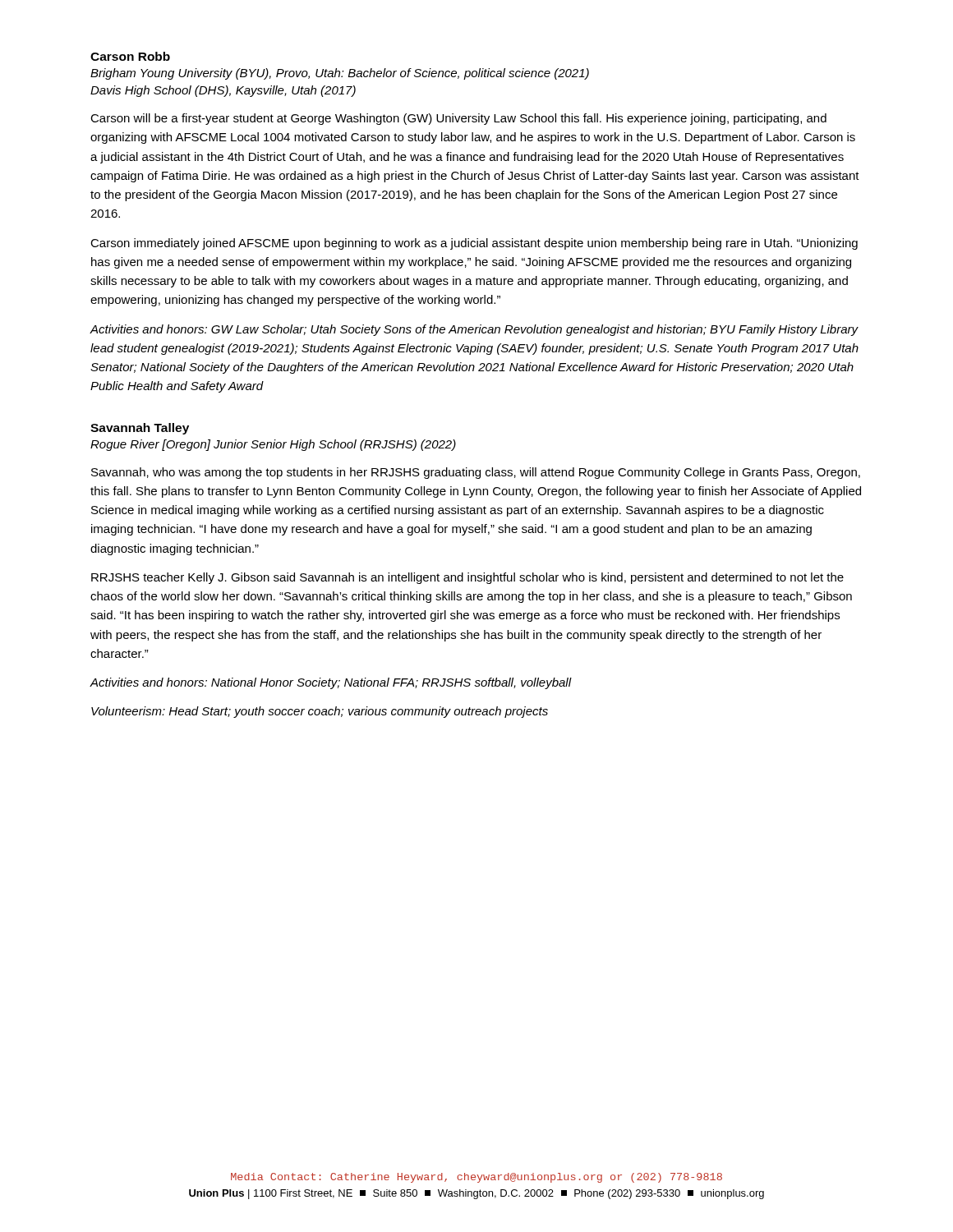Image resolution: width=953 pixels, height=1232 pixels.
Task: Find "Savannah Talley" on this page
Action: point(140,427)
